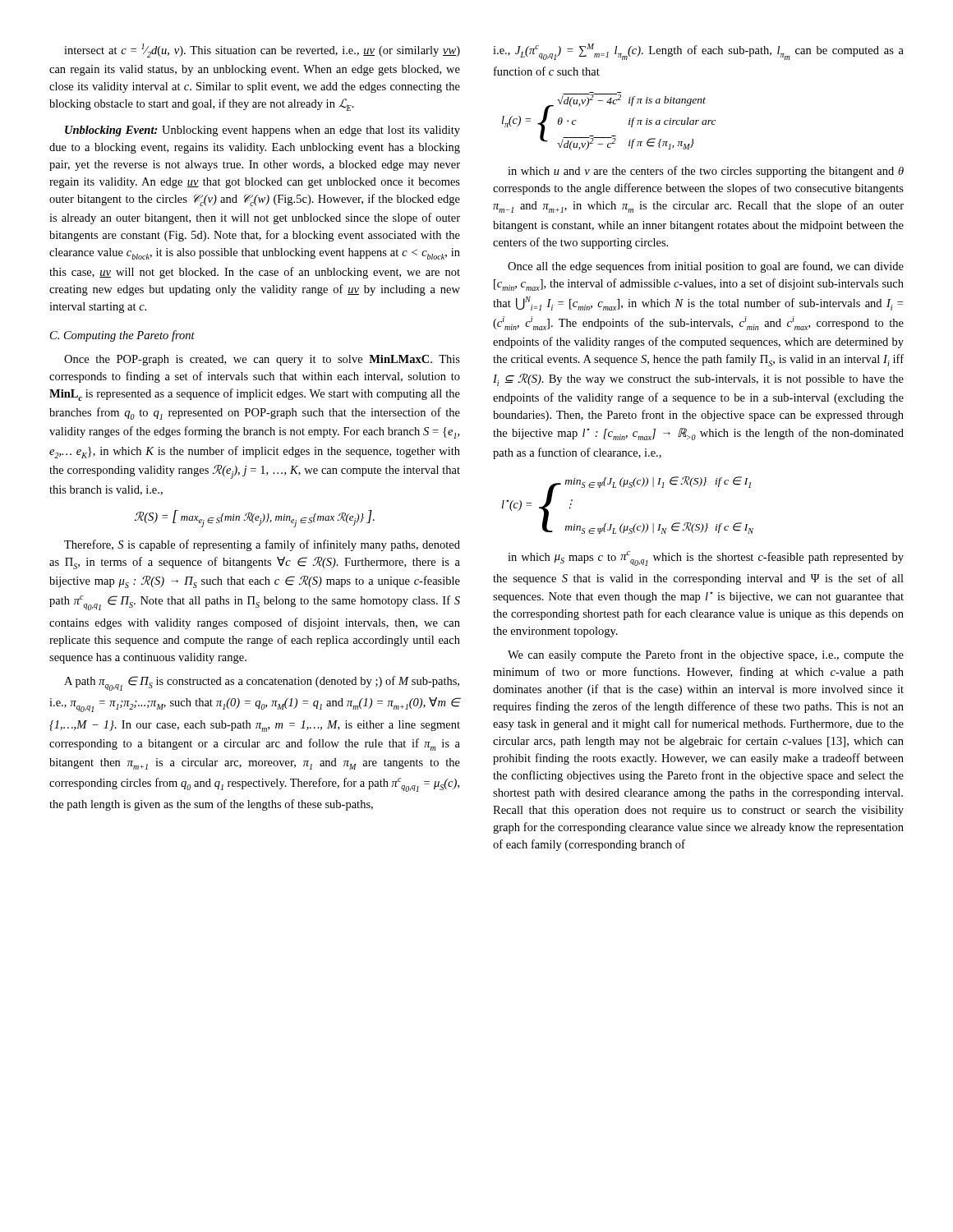953x1232 pixels.
Task: Find the block on this page that starts "i.e., JL(πcq0,q1) = ∑Mm=1 lπm(c). Length"
Action: [x=698, y=61]
